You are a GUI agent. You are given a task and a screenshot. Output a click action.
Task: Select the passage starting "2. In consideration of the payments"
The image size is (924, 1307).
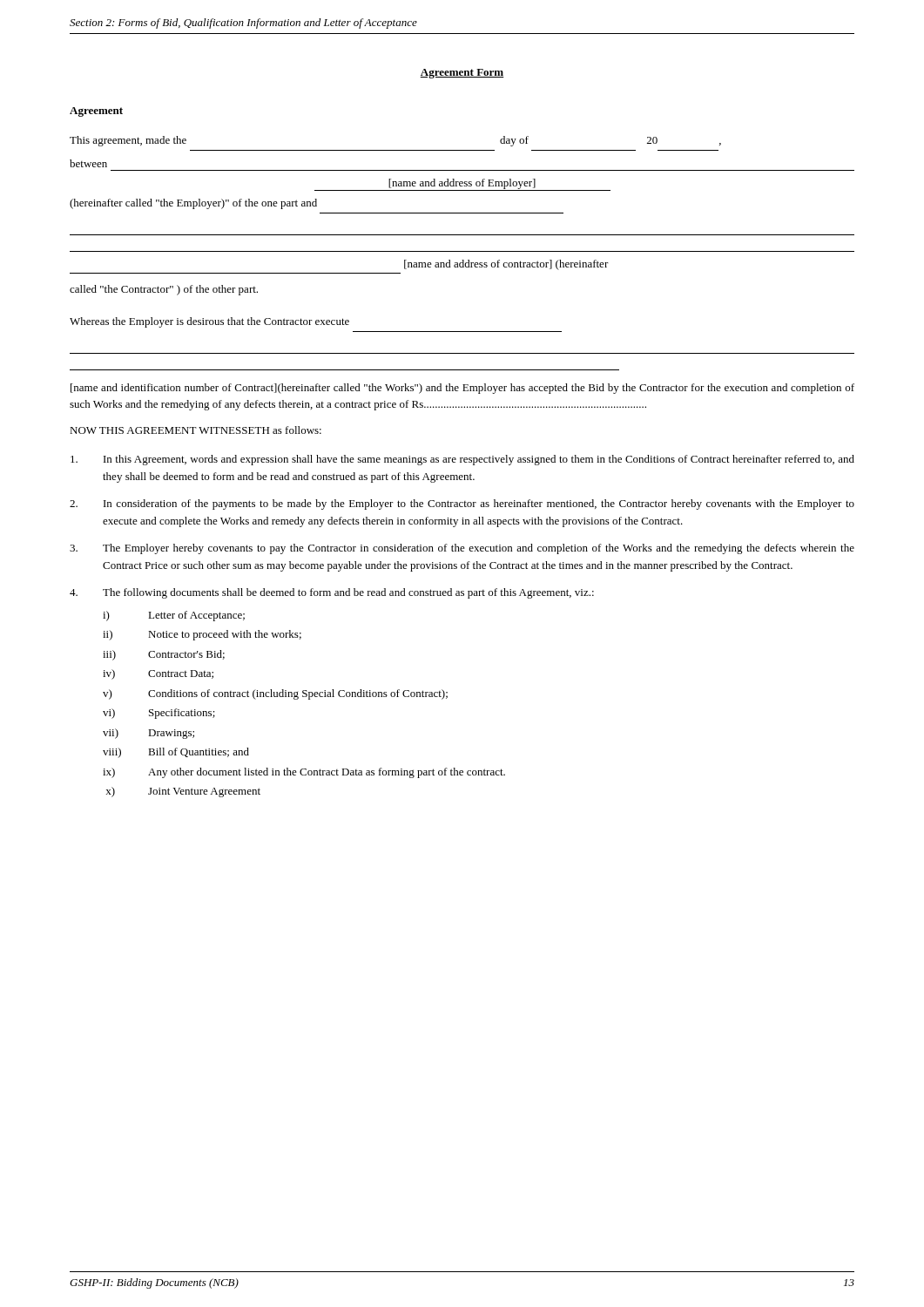(462, 512)
